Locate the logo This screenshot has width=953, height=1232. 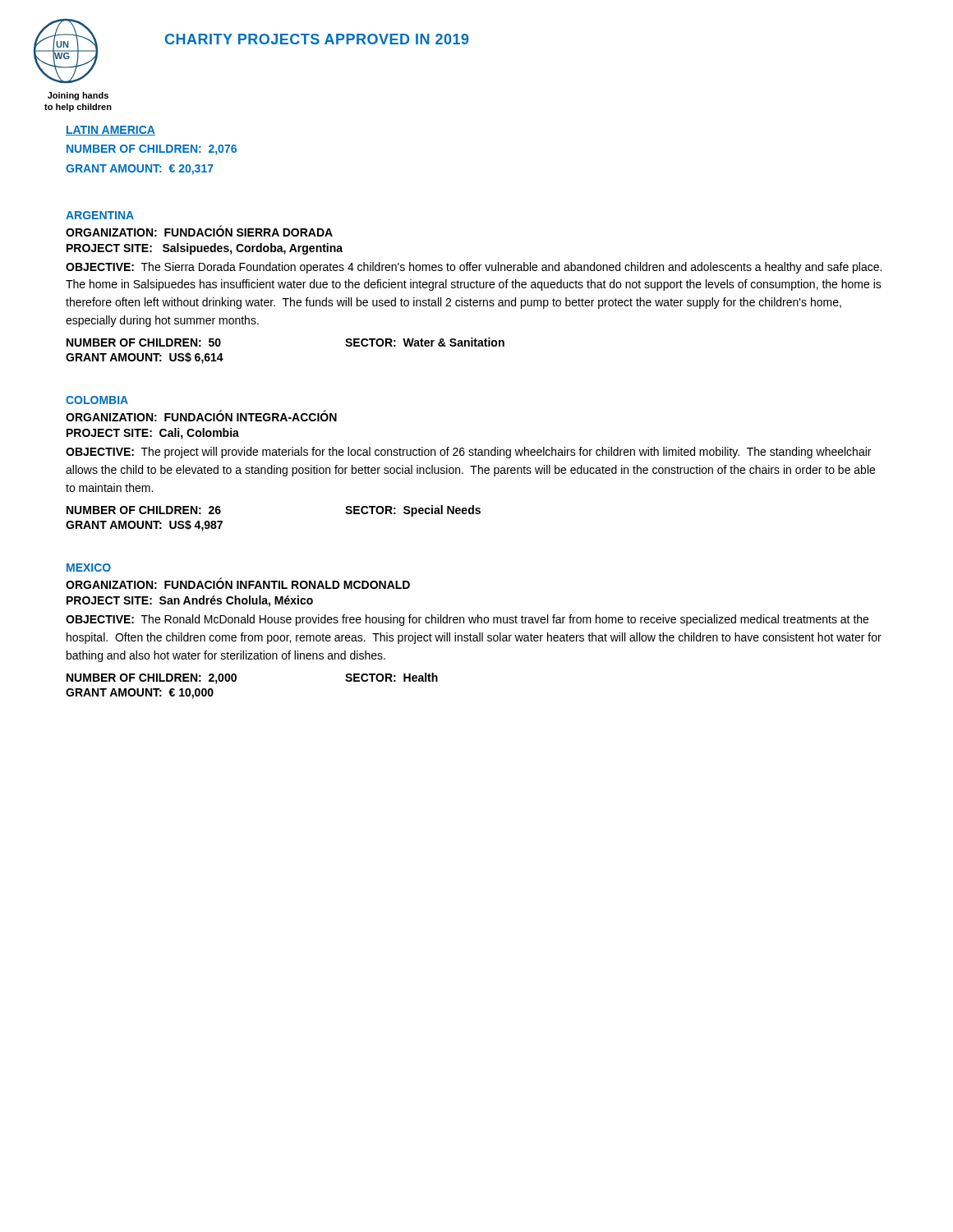78,66
